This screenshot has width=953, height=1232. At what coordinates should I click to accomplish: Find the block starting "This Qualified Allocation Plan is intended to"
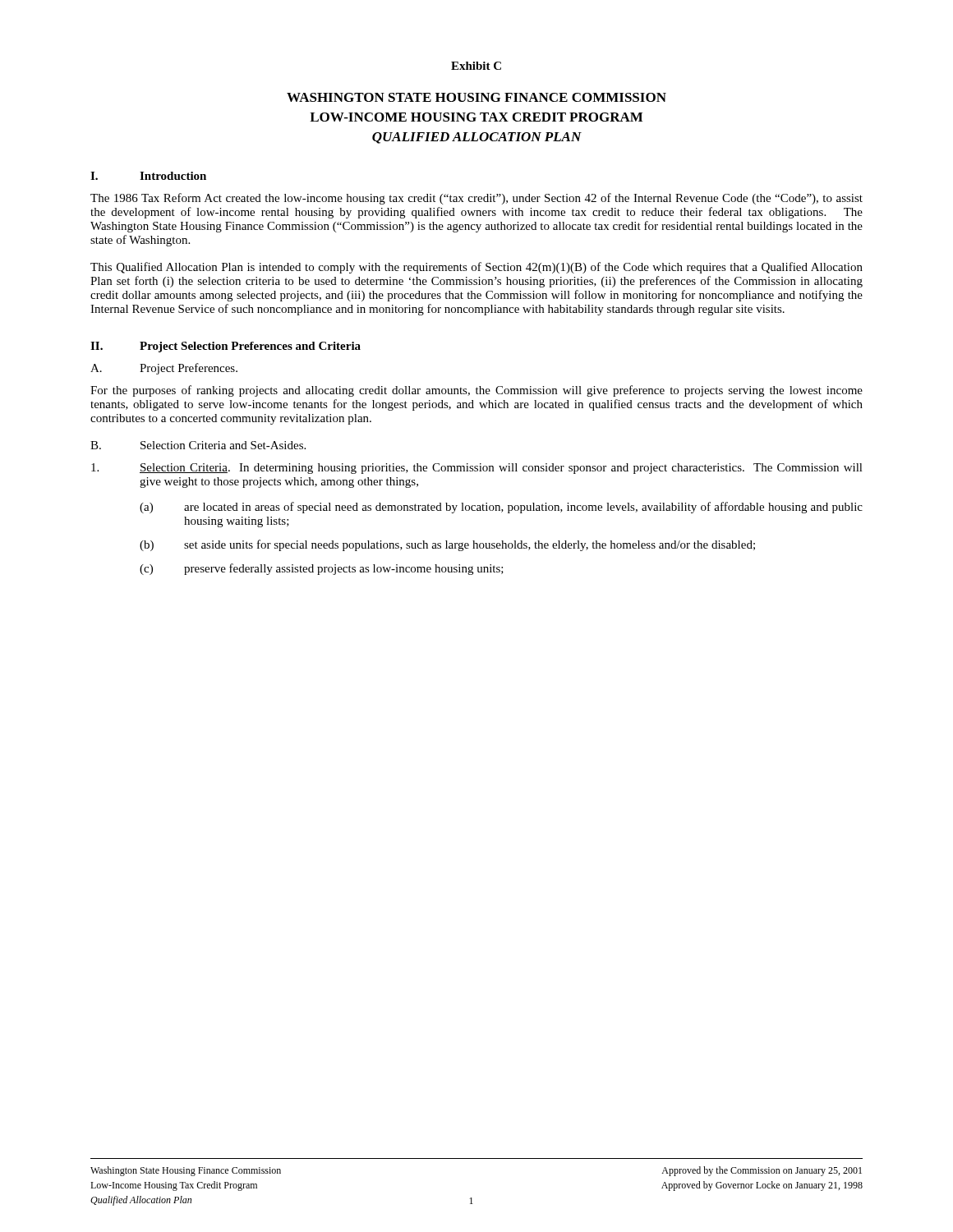coord(476,288)
